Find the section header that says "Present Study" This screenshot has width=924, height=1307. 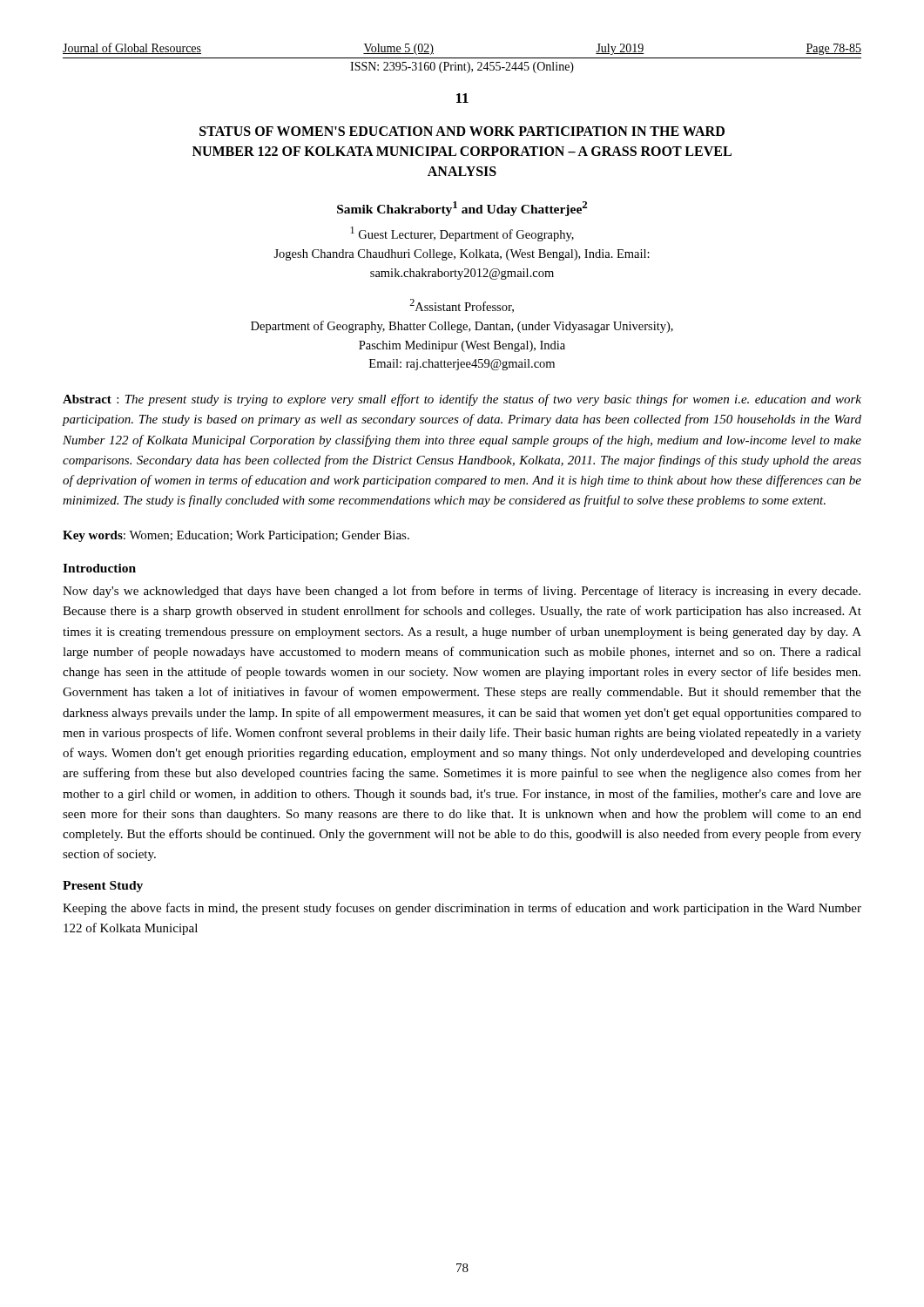pos(103,885)
